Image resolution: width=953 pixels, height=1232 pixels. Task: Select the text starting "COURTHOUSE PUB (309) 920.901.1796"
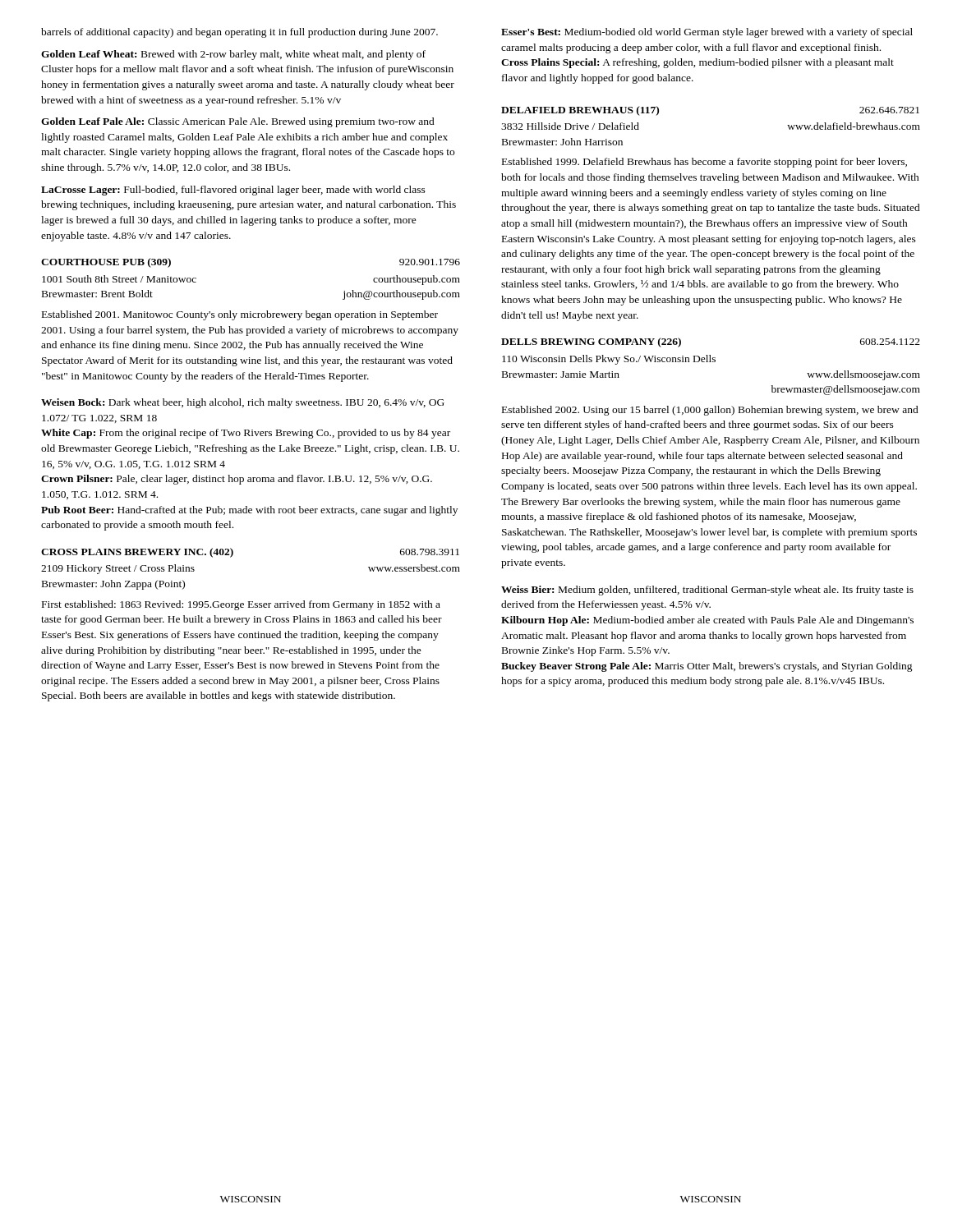click(115, 262)
